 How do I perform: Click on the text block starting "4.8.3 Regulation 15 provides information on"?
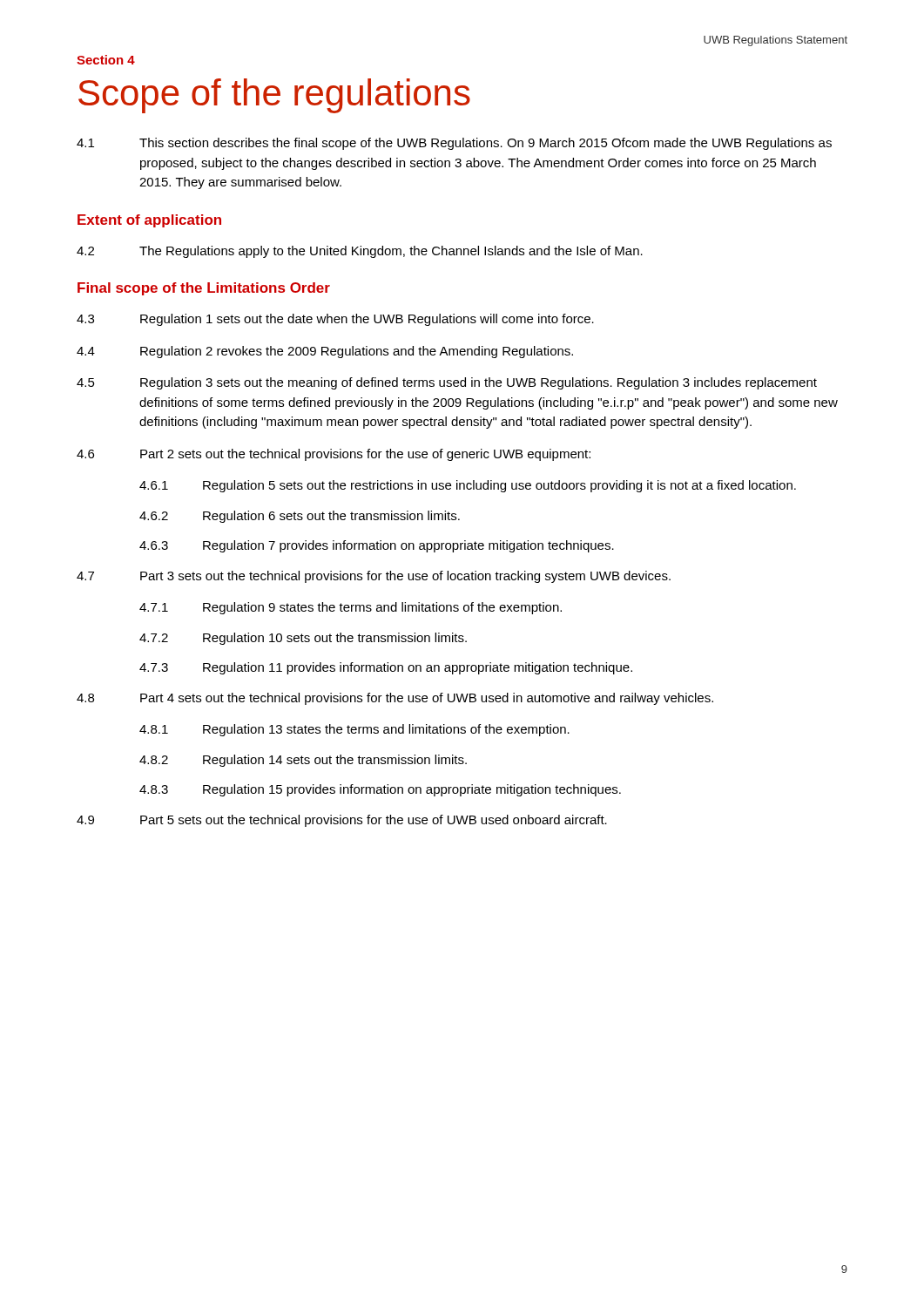pyautogui.click(x=493, y=790)
